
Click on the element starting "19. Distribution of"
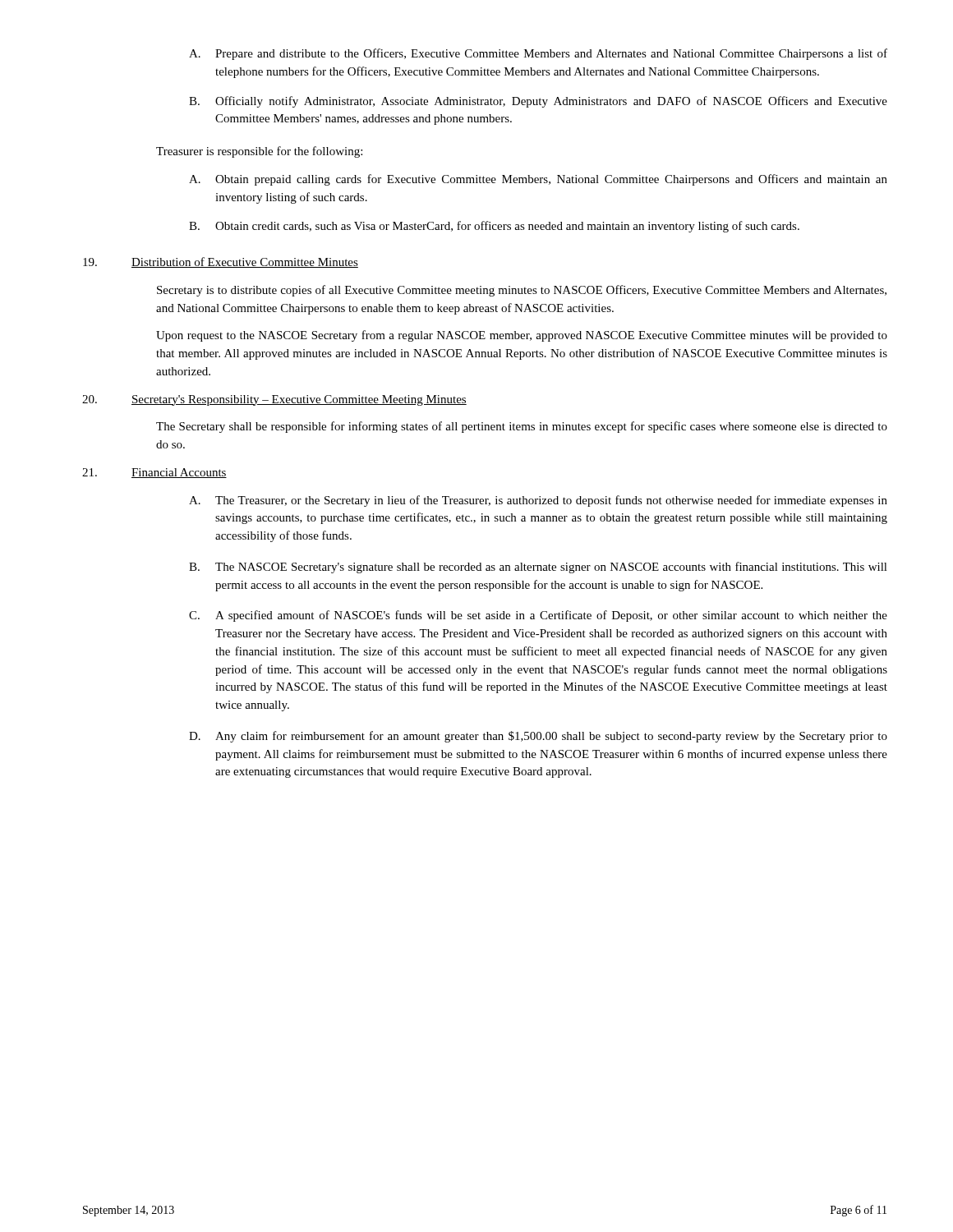(220, 263)
